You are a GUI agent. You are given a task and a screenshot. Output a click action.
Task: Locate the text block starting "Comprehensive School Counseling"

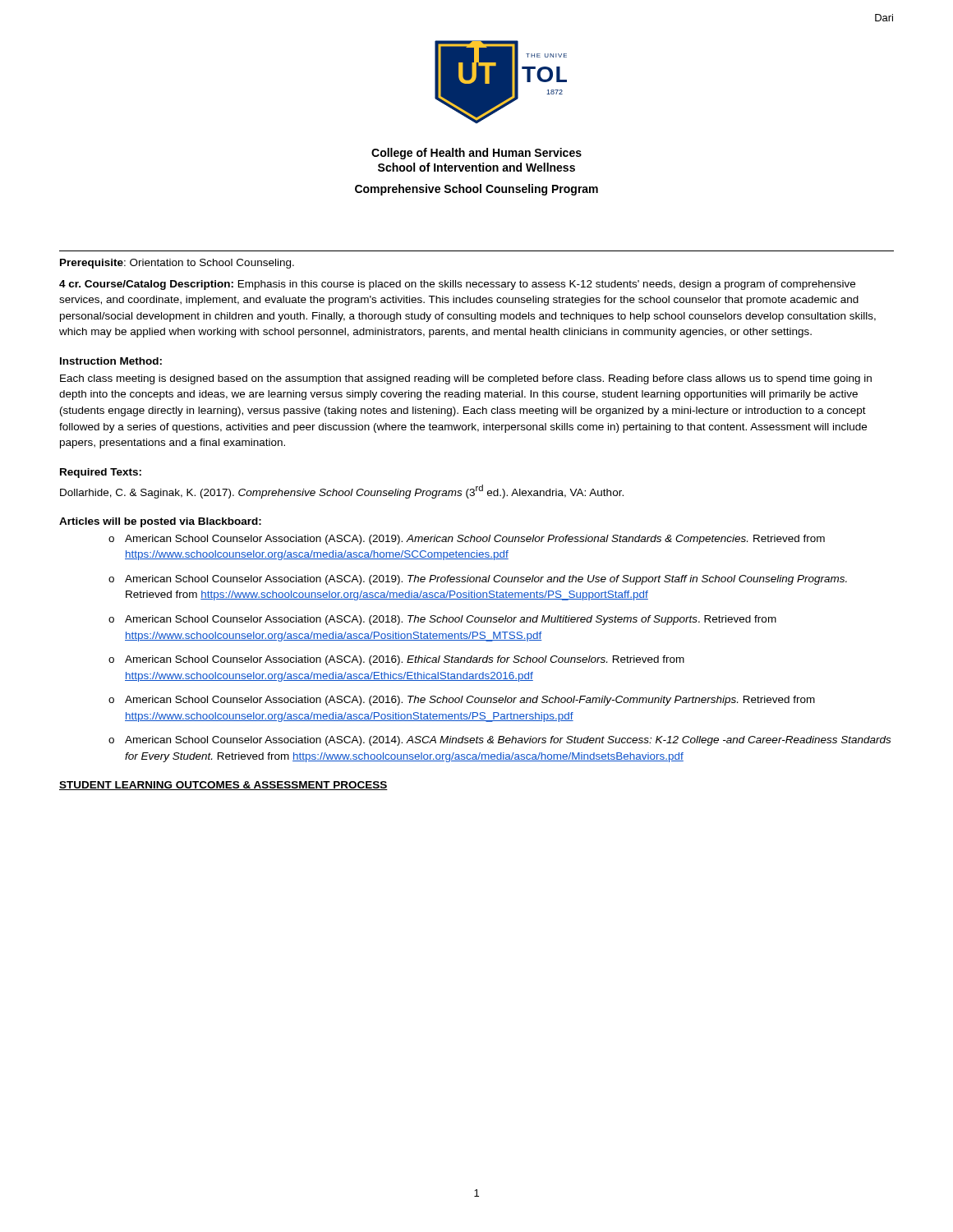476,189
